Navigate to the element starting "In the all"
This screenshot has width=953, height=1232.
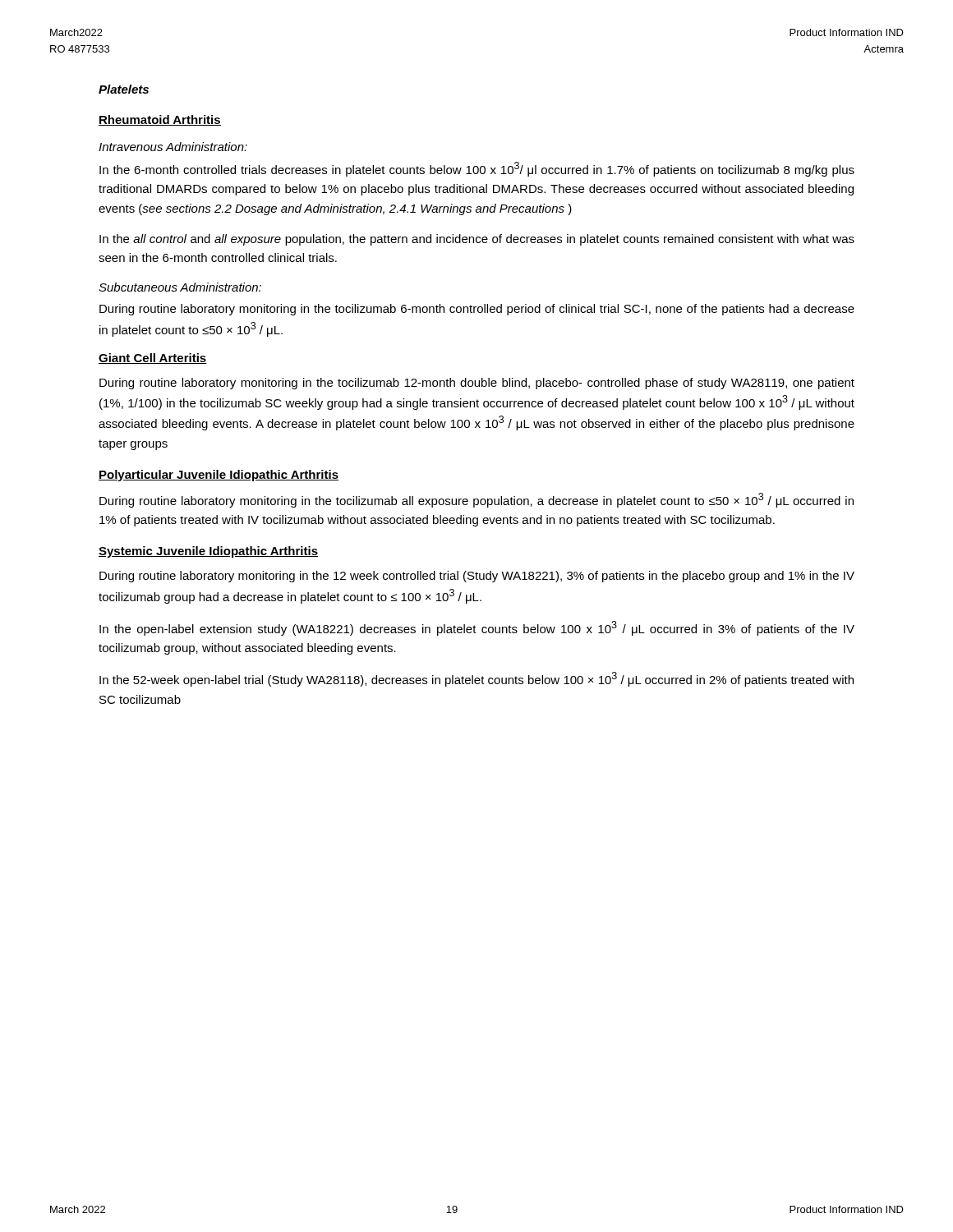pos(476,248)
